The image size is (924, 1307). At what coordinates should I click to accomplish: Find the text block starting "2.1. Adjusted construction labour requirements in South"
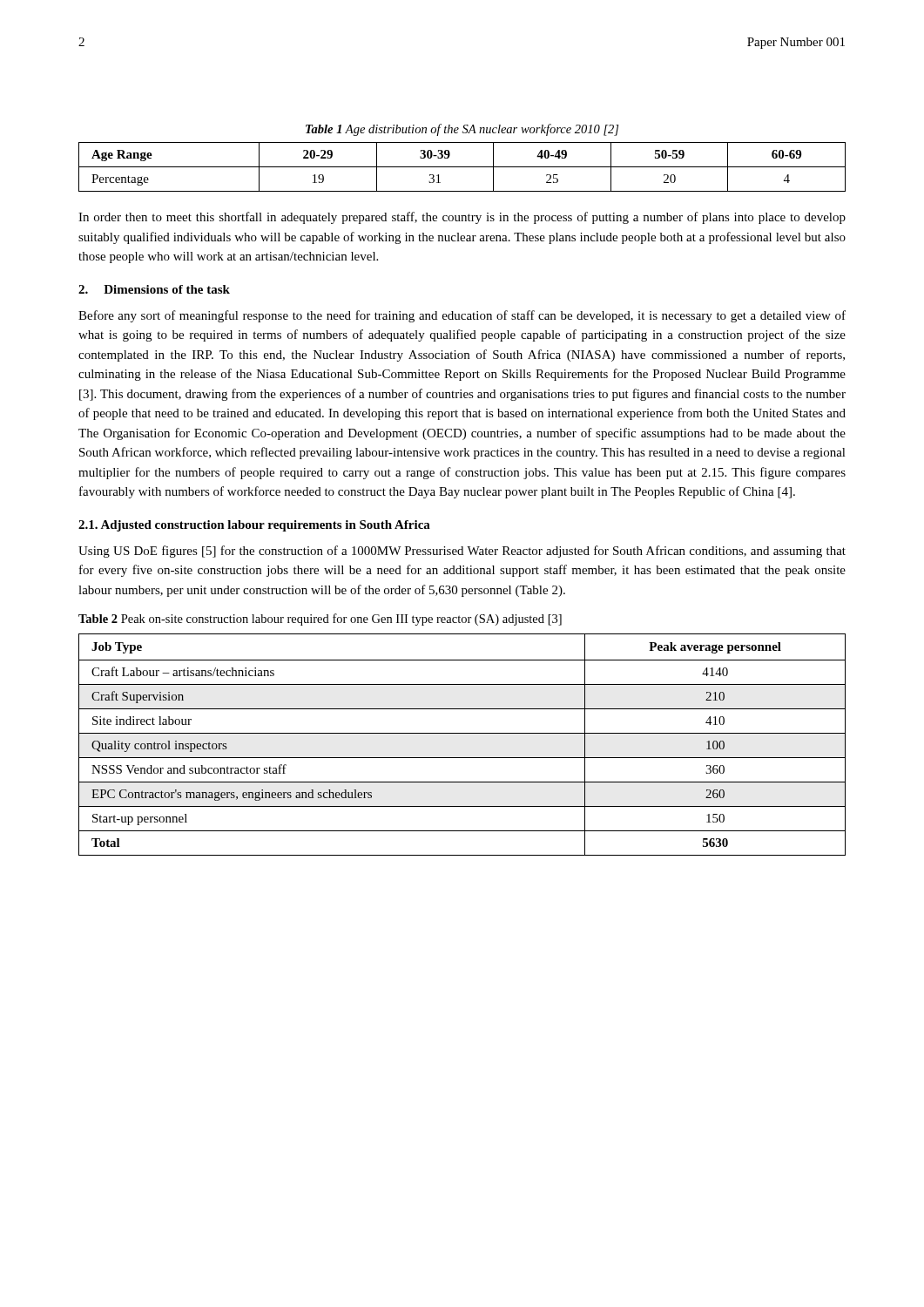pos(254,524)
